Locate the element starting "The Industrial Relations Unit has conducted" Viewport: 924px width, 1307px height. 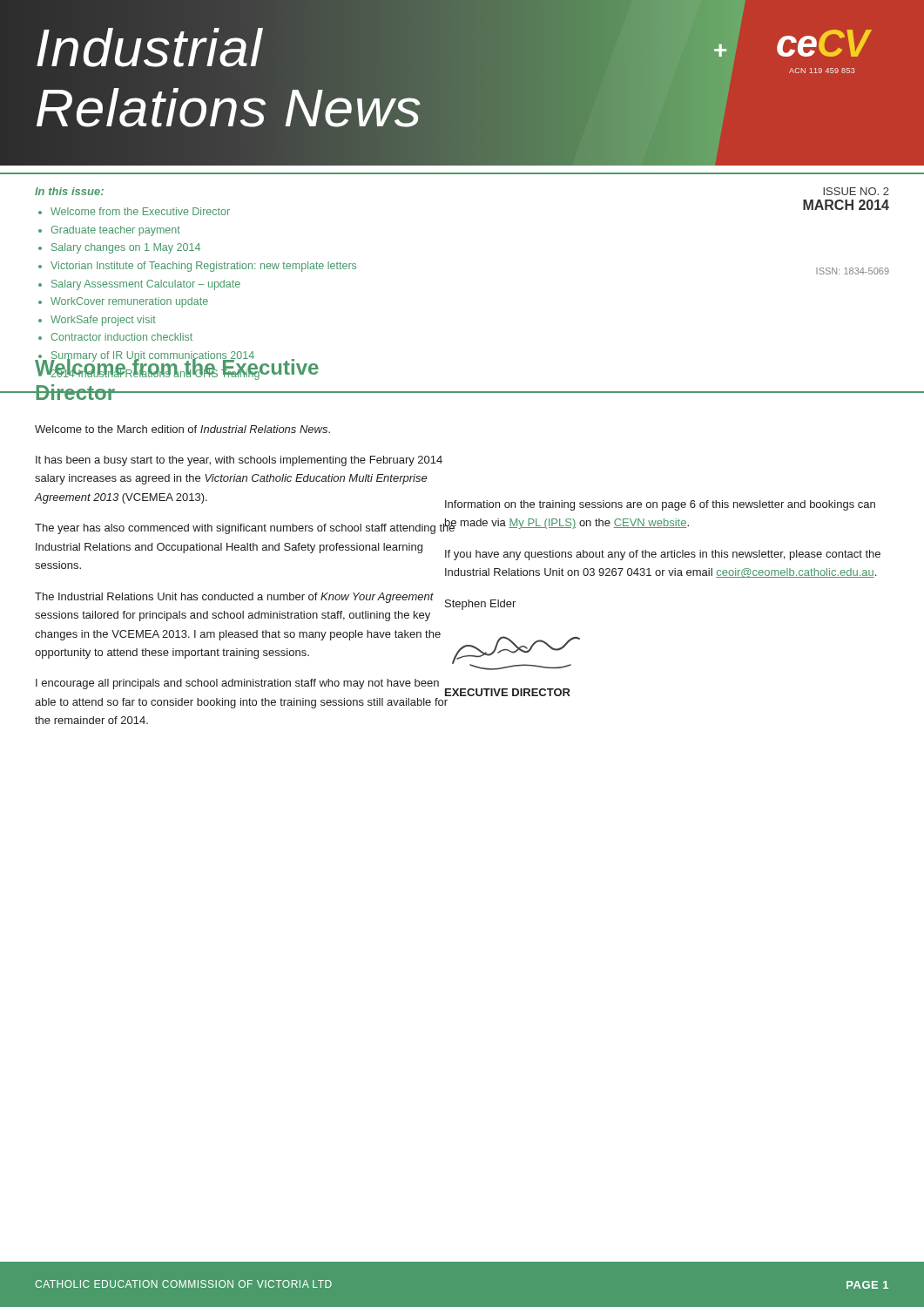238,624
